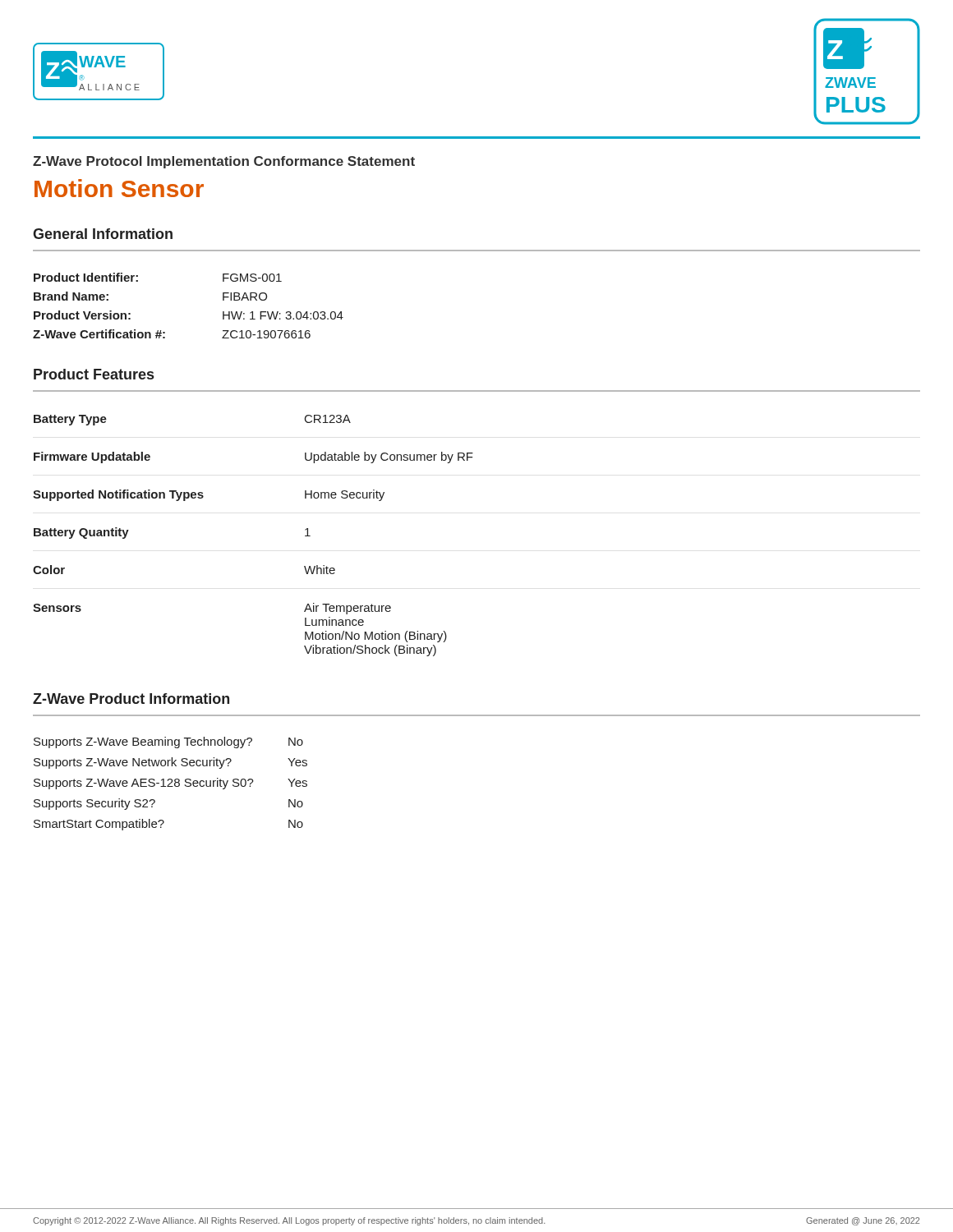Image resolution: width=953 pixels, height=1232 pixels.
Task: Navigate to the element starting "Color White"
Action: (51, 570)
